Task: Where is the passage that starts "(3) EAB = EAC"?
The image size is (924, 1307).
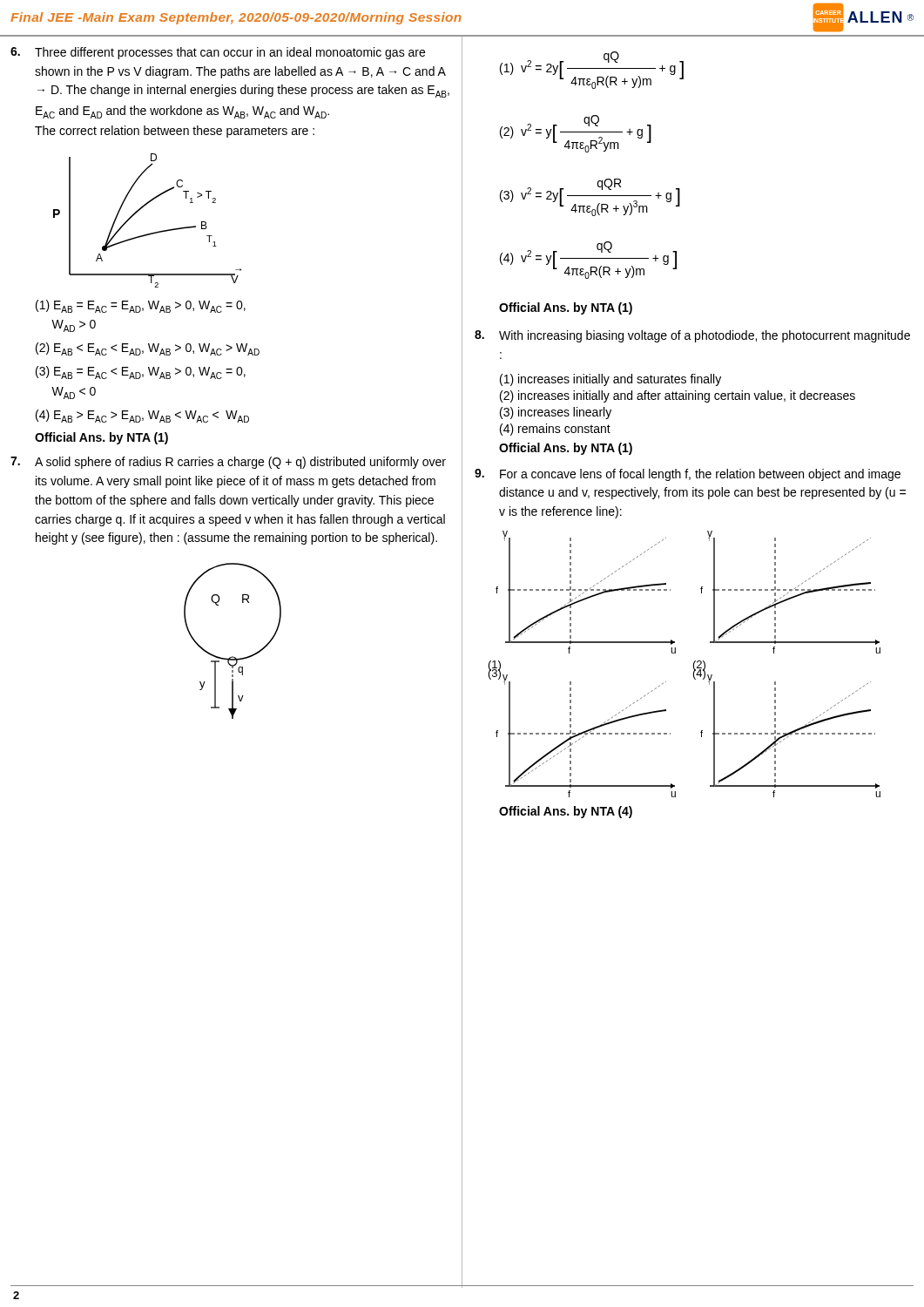Action: pyautogui.click(x=141, y=382)
